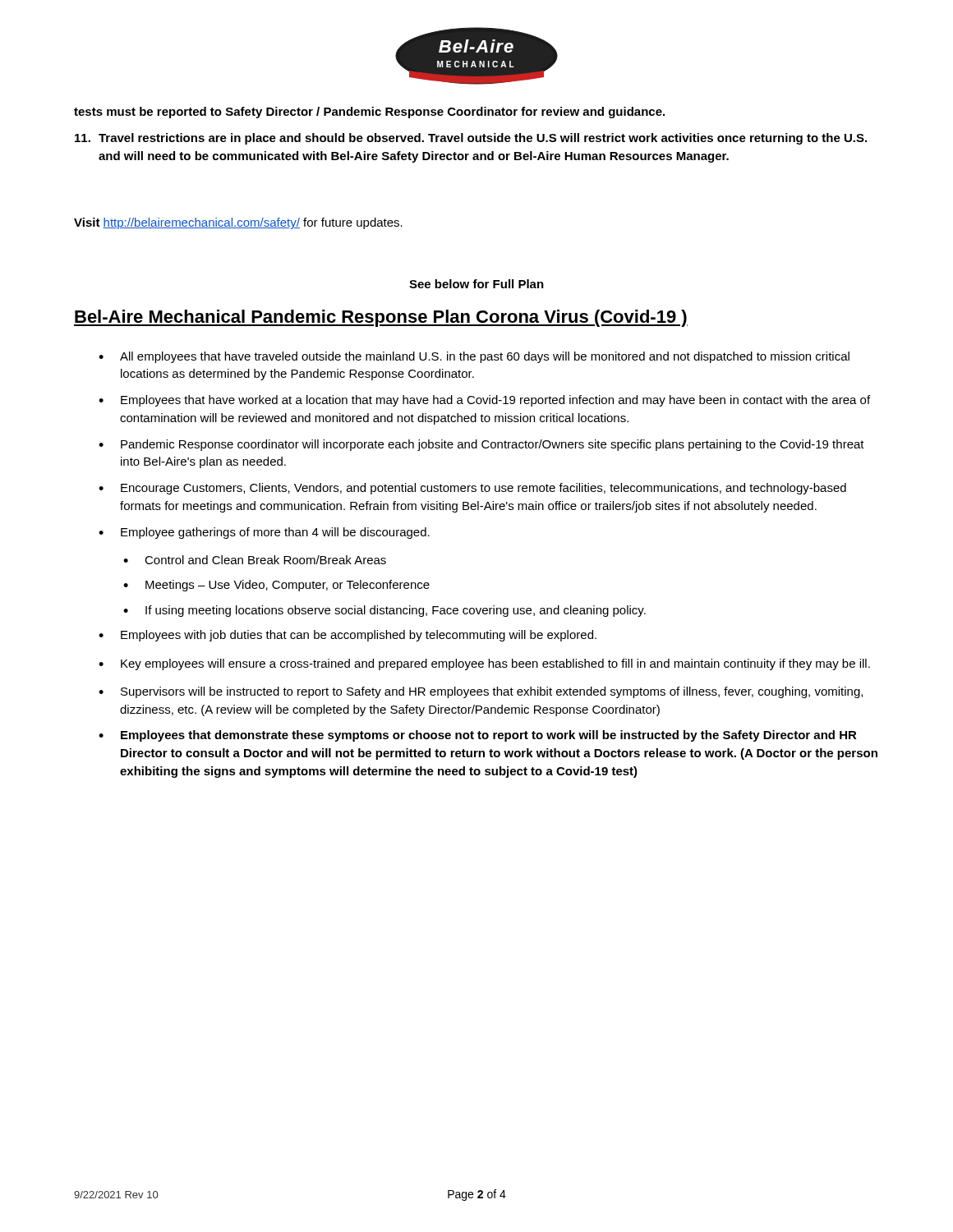Locate the passage starting "Bel-Aire Mechanical Pandemic Response Plan Corona Virus"

click(381, 317)
